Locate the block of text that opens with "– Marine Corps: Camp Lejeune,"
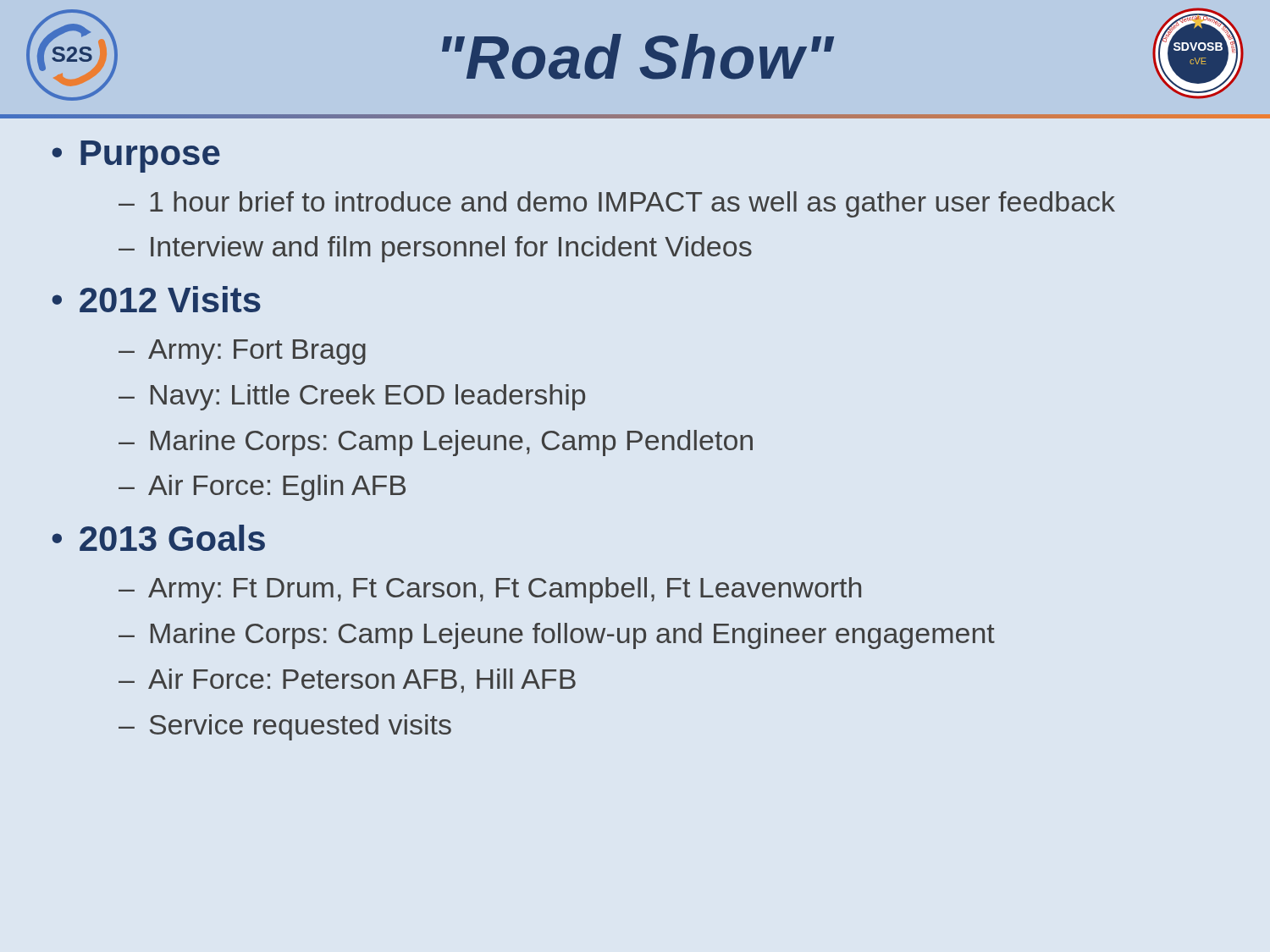The image size is (1270, 952). 436,440
